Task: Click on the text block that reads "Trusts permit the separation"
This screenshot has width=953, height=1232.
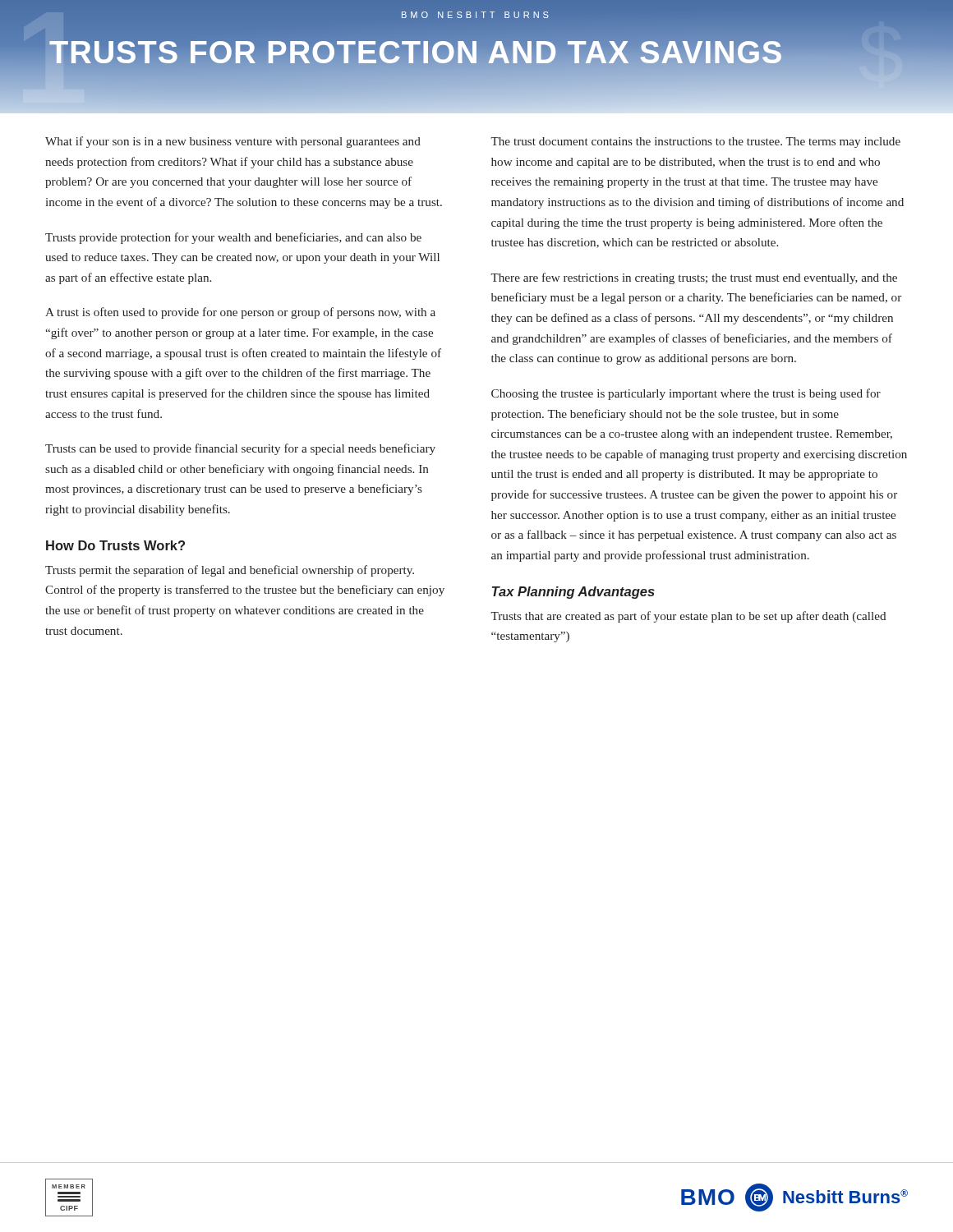Action: 245,600
